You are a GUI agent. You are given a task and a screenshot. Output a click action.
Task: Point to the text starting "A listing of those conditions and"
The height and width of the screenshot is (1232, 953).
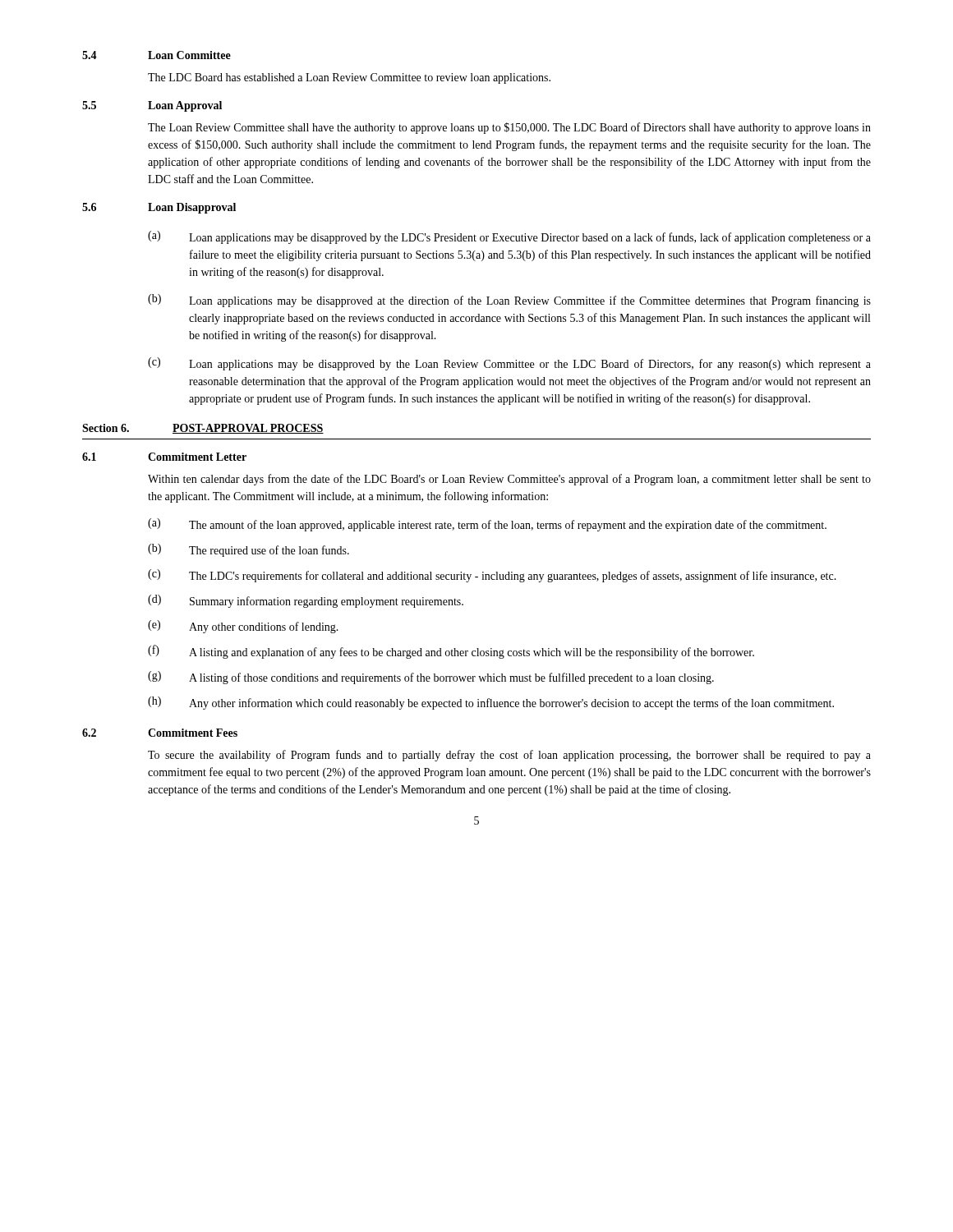[x=452, y=678]
